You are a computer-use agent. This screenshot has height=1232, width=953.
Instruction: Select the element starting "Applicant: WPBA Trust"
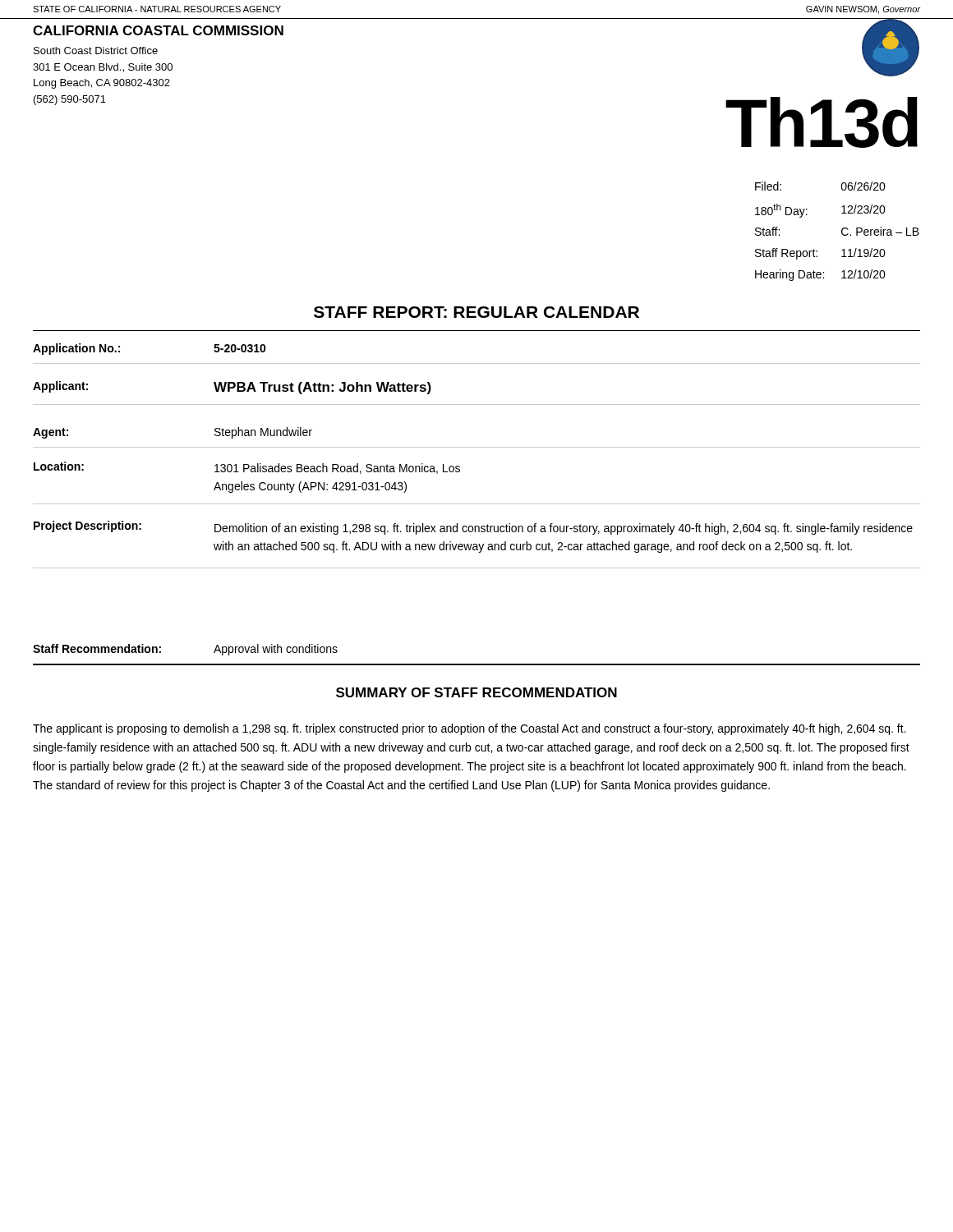[x=232, y=388]
